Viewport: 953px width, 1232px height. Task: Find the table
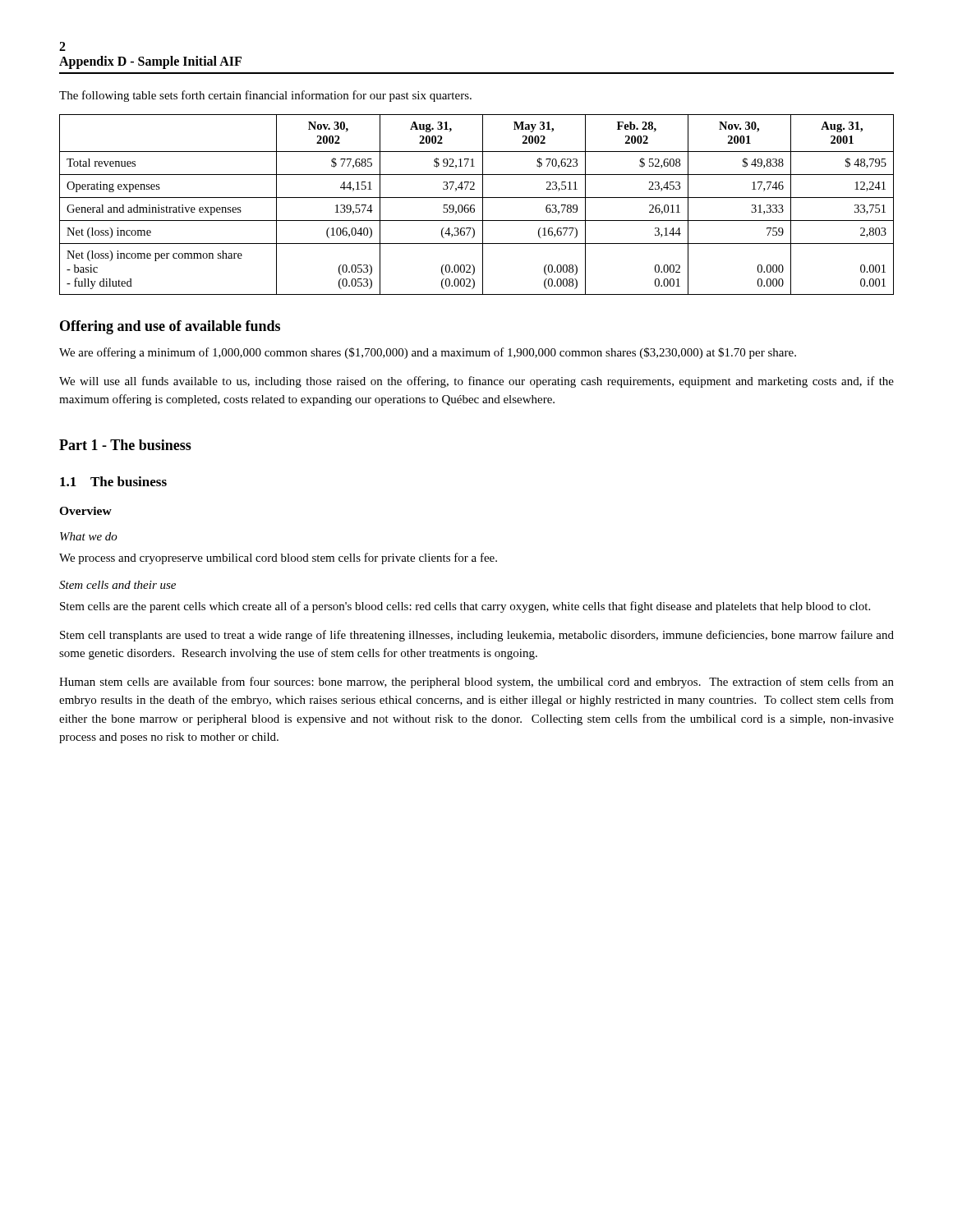(x=476, y=205)
